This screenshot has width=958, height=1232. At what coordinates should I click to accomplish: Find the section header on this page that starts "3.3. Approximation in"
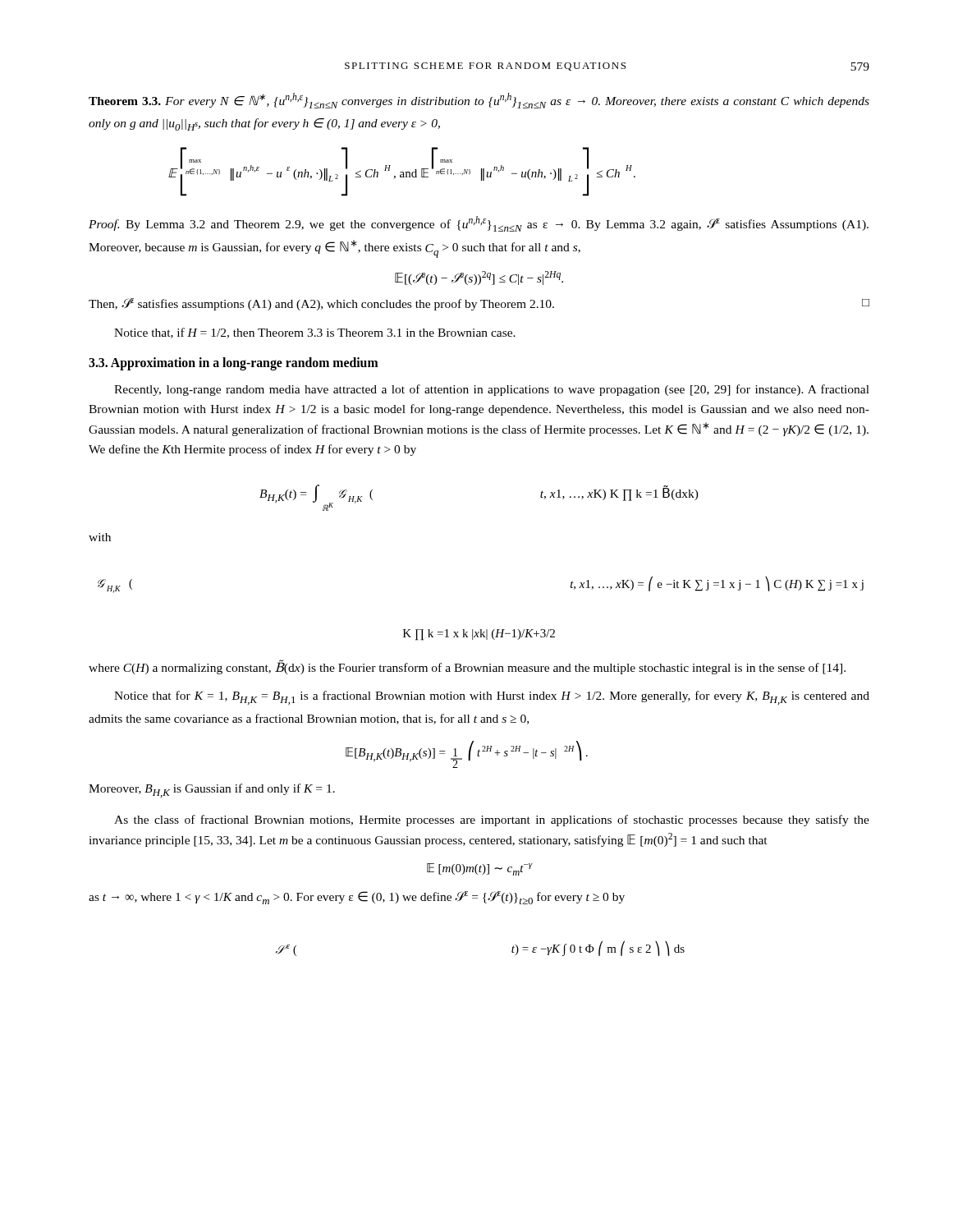tap(233, 362)
